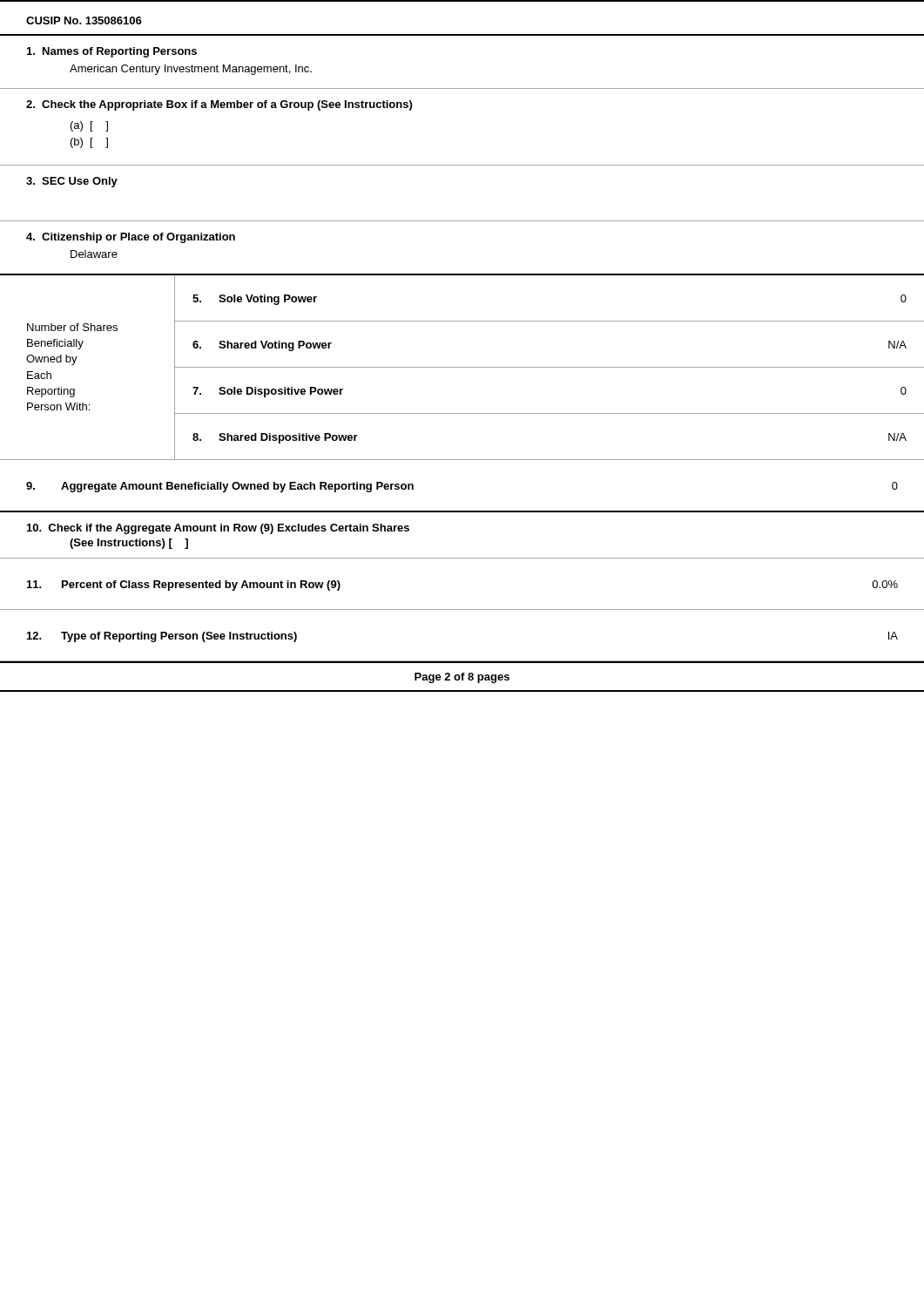
Task: Find the table that mentions "Number of SharesBeneficiallyOwned byEachReportingPerson"
Action: click(462, 368)
